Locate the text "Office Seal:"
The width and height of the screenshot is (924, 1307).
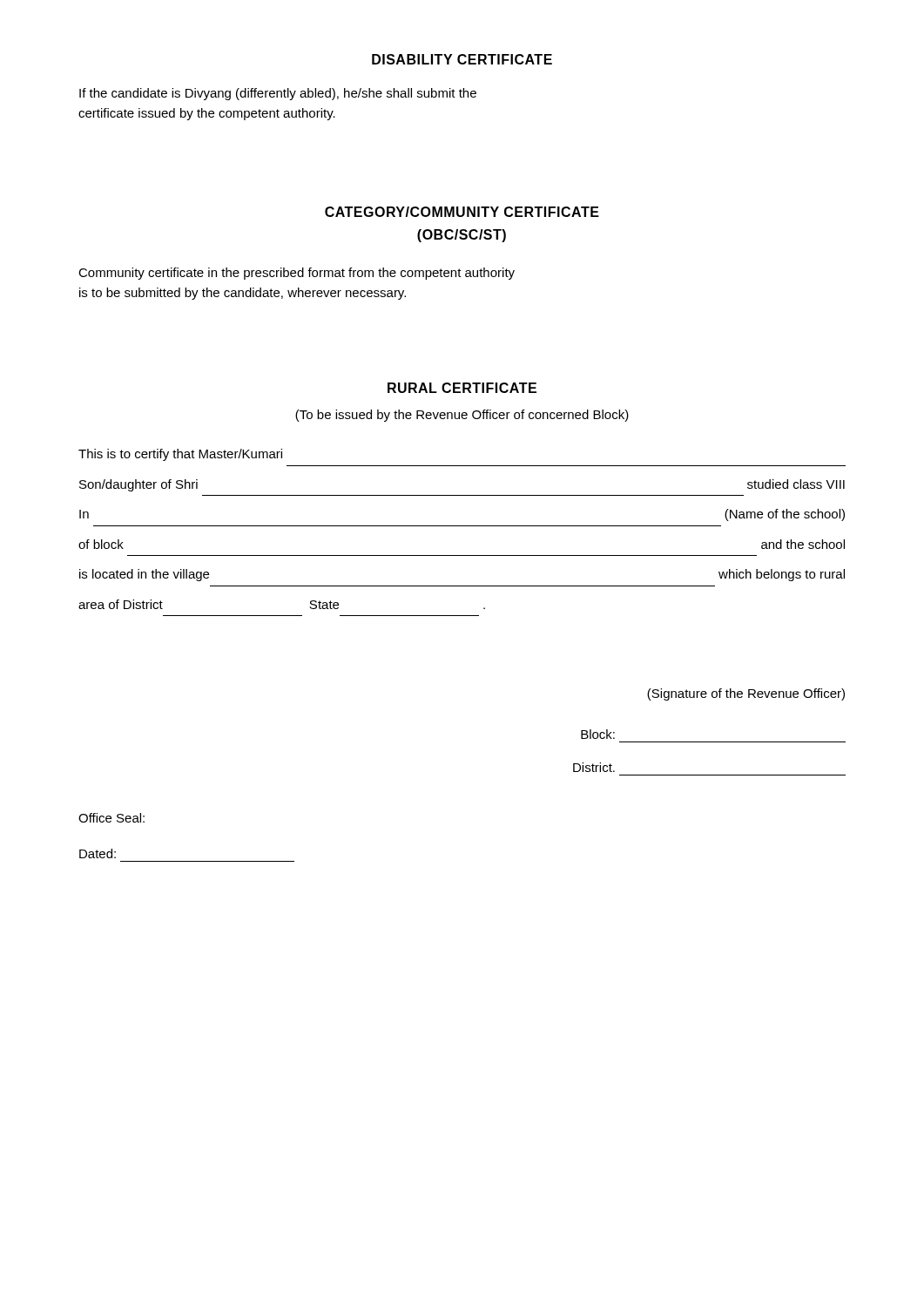[x=112, y=818]
